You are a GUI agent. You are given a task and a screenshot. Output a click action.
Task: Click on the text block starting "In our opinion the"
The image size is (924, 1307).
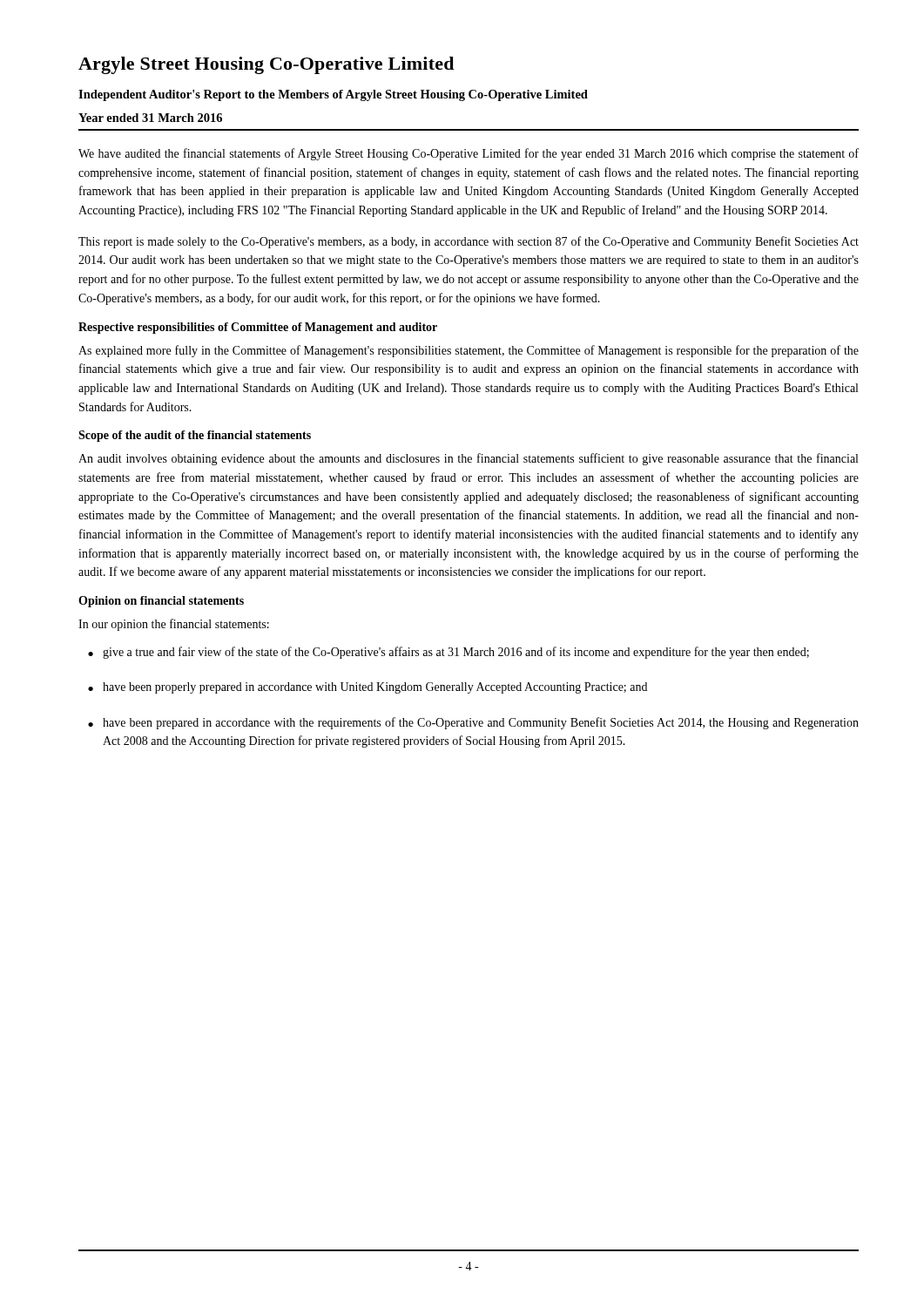174,625
